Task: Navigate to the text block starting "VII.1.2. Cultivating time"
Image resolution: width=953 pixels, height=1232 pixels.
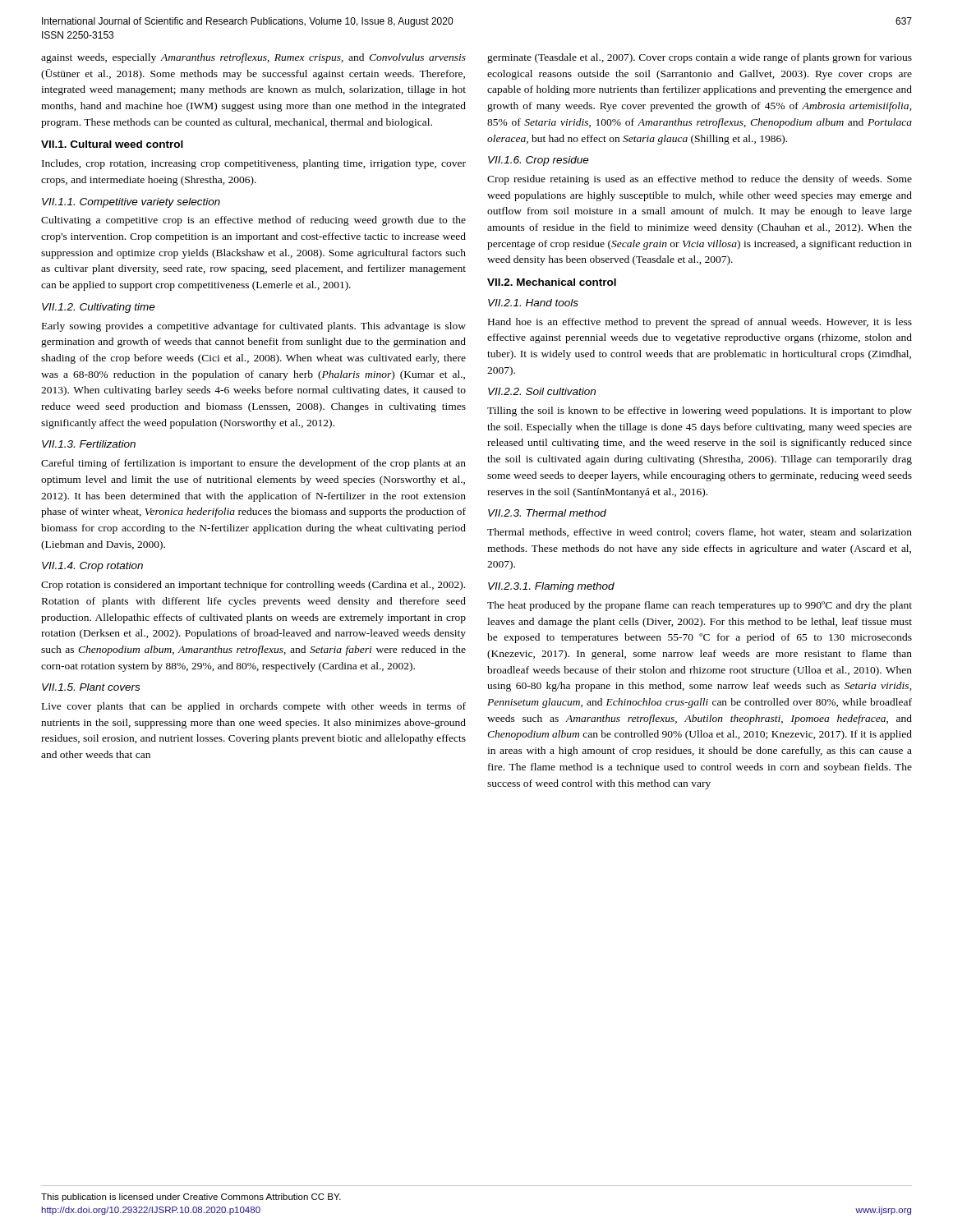Action: [x=98, y=307]
